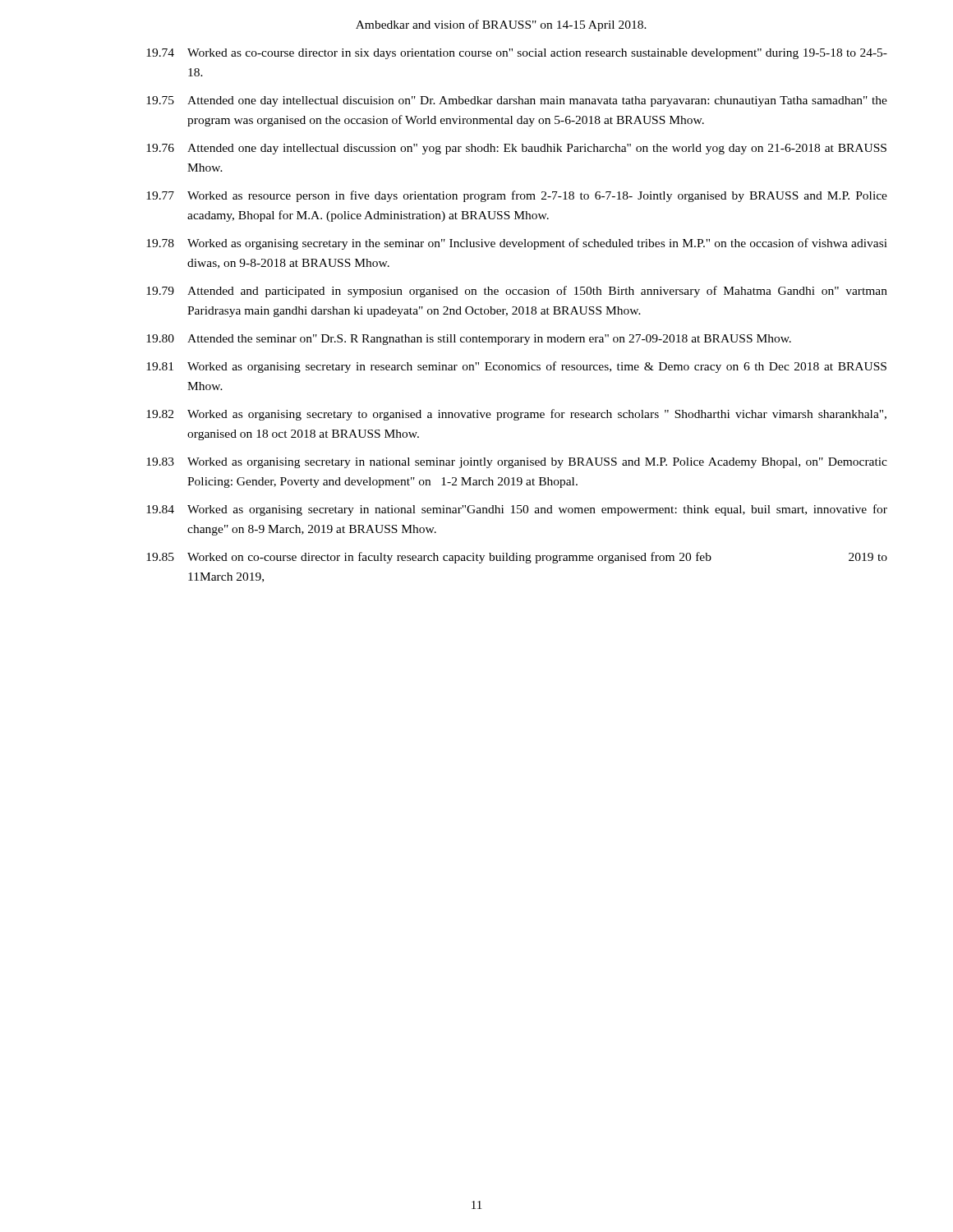953x1232 pixels.
Task: Click on the list item containing "19.83 Worked as organising secretary"
Action: [501, 472]
